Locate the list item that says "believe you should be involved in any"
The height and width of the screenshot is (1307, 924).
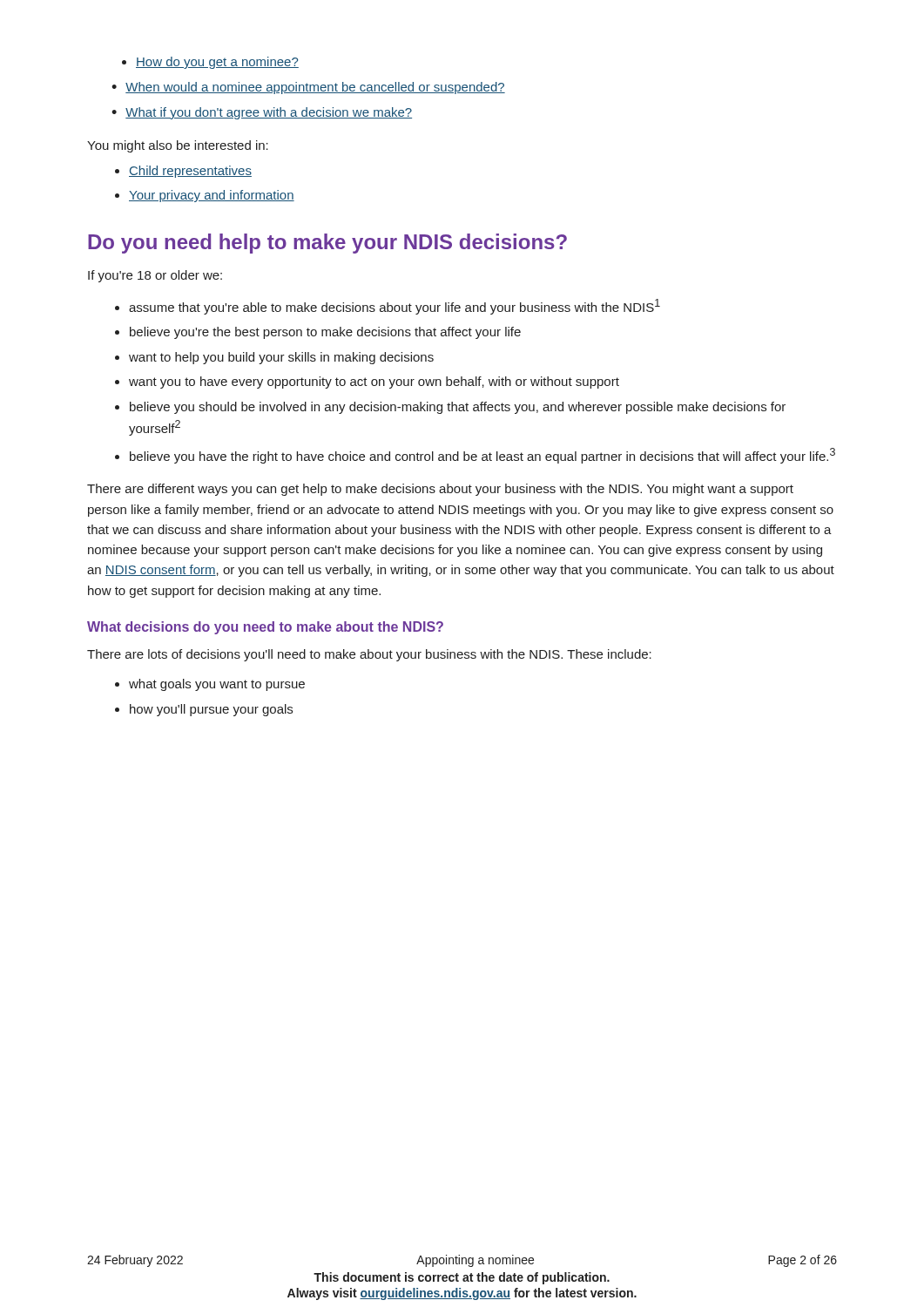(x=474, y=418)
